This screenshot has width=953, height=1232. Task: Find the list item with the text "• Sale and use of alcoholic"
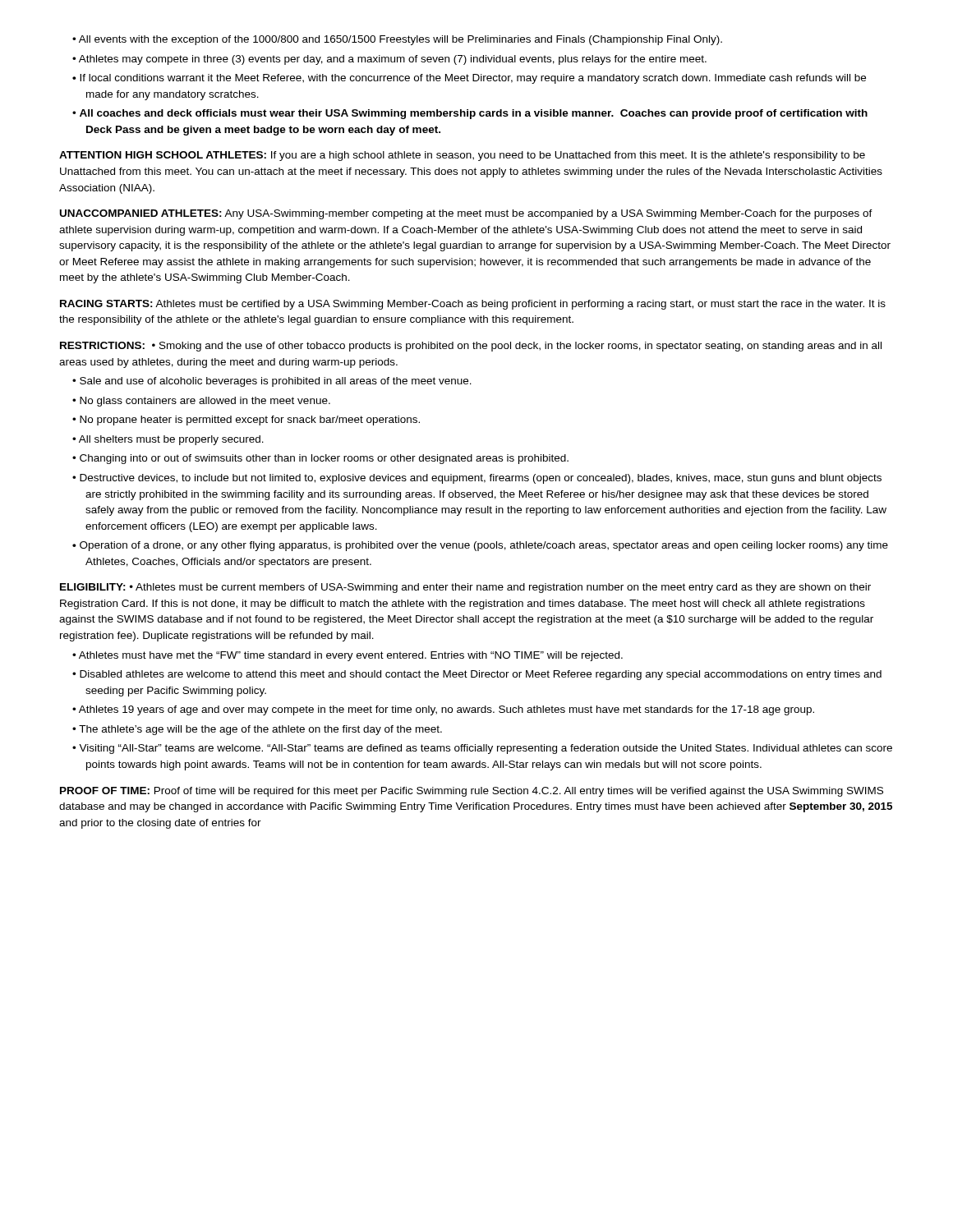coord(272,381)
